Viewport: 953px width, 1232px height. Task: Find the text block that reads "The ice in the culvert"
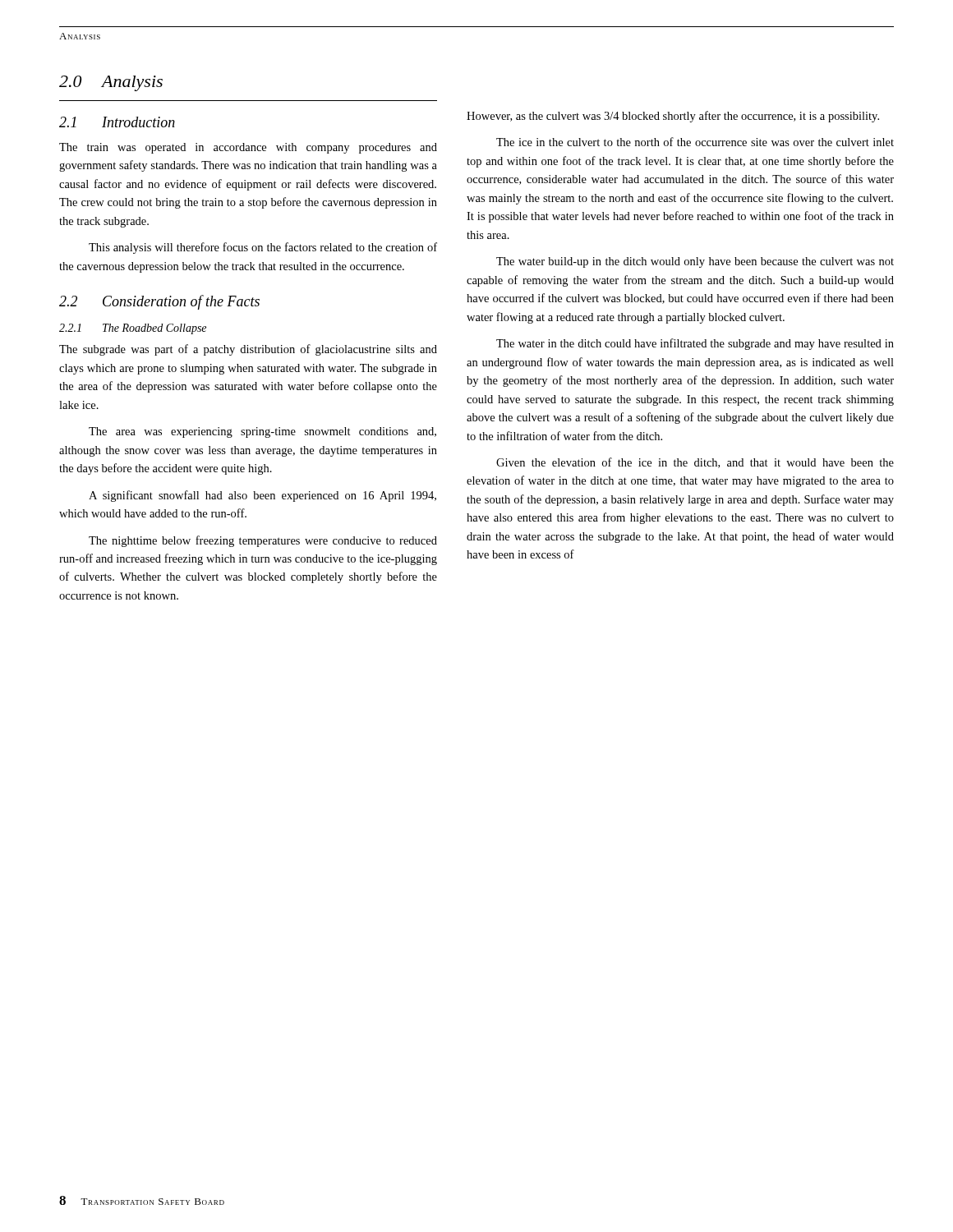(x=680, y=189)
